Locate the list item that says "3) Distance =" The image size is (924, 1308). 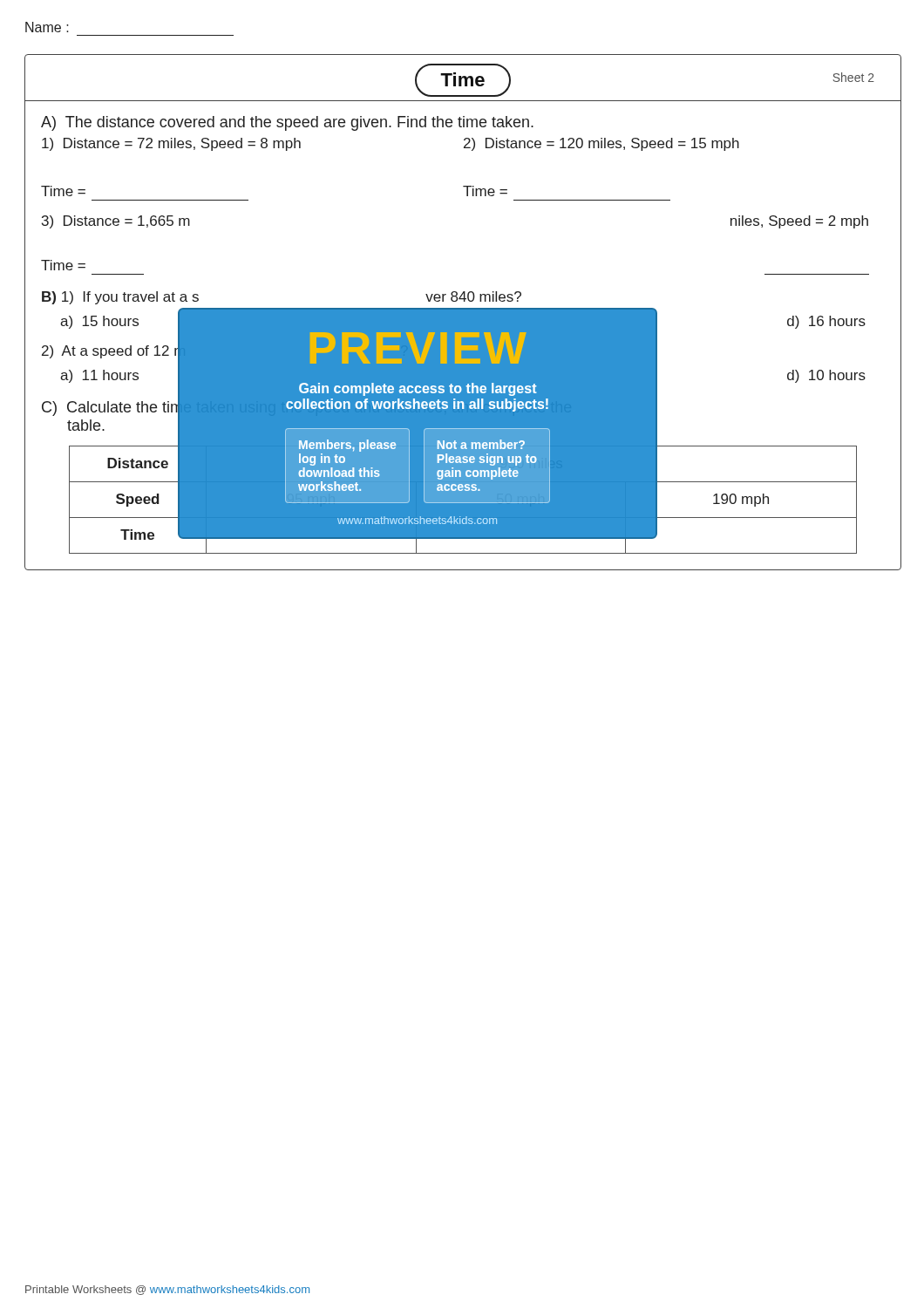tap(116, 221)
